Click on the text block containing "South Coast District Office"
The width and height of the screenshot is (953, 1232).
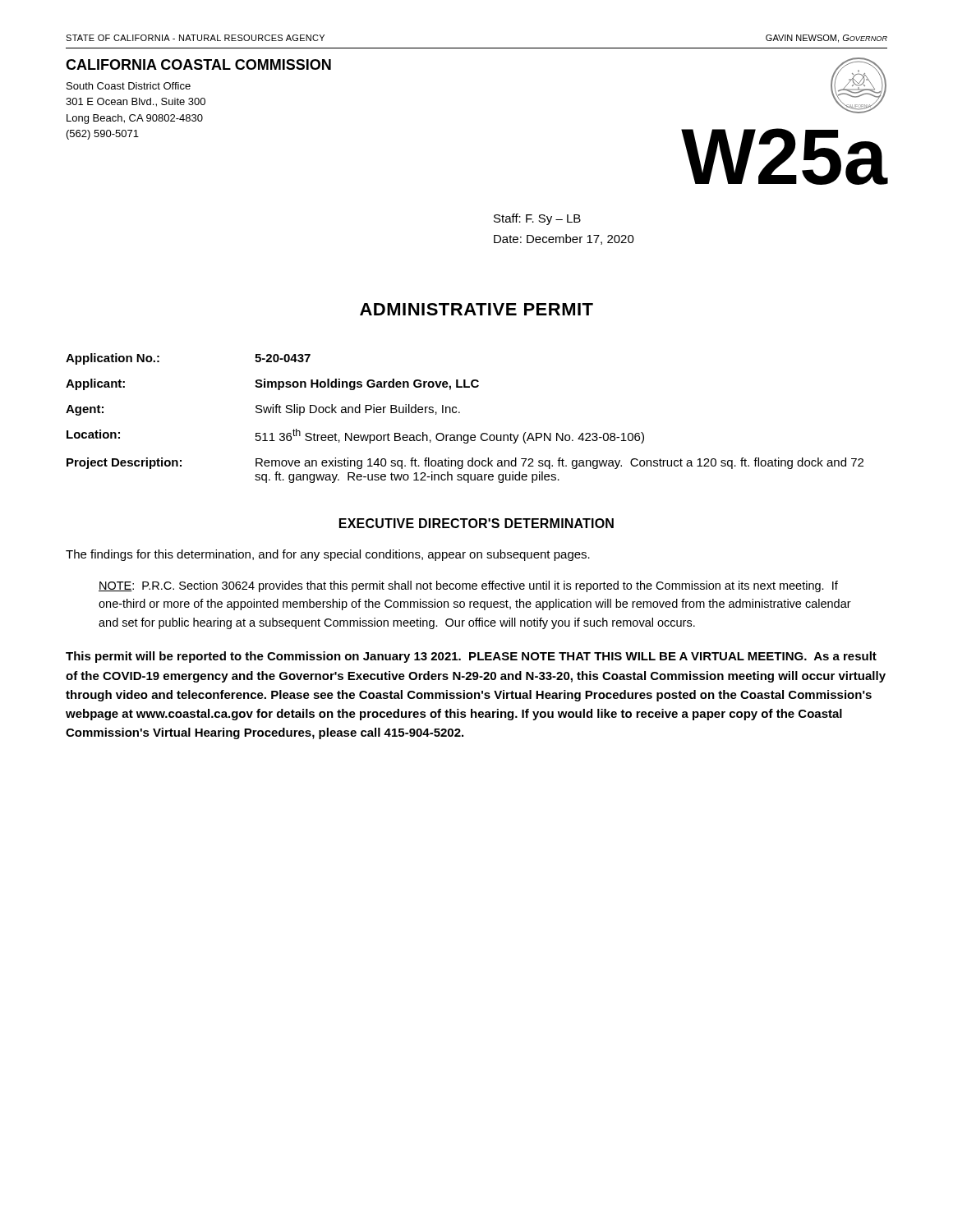136,110
